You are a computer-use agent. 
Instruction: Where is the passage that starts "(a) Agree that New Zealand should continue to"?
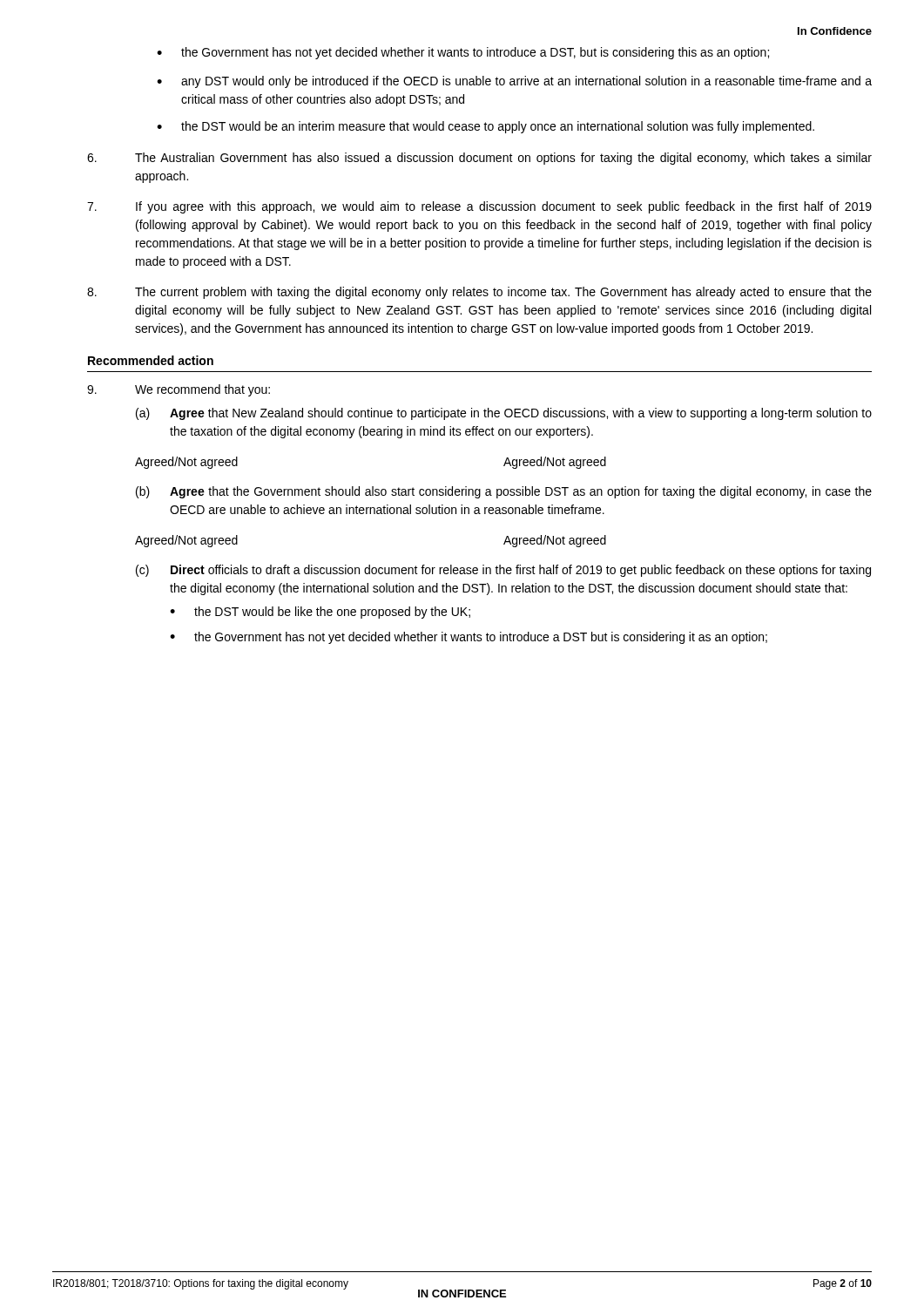tap(503, 422)
